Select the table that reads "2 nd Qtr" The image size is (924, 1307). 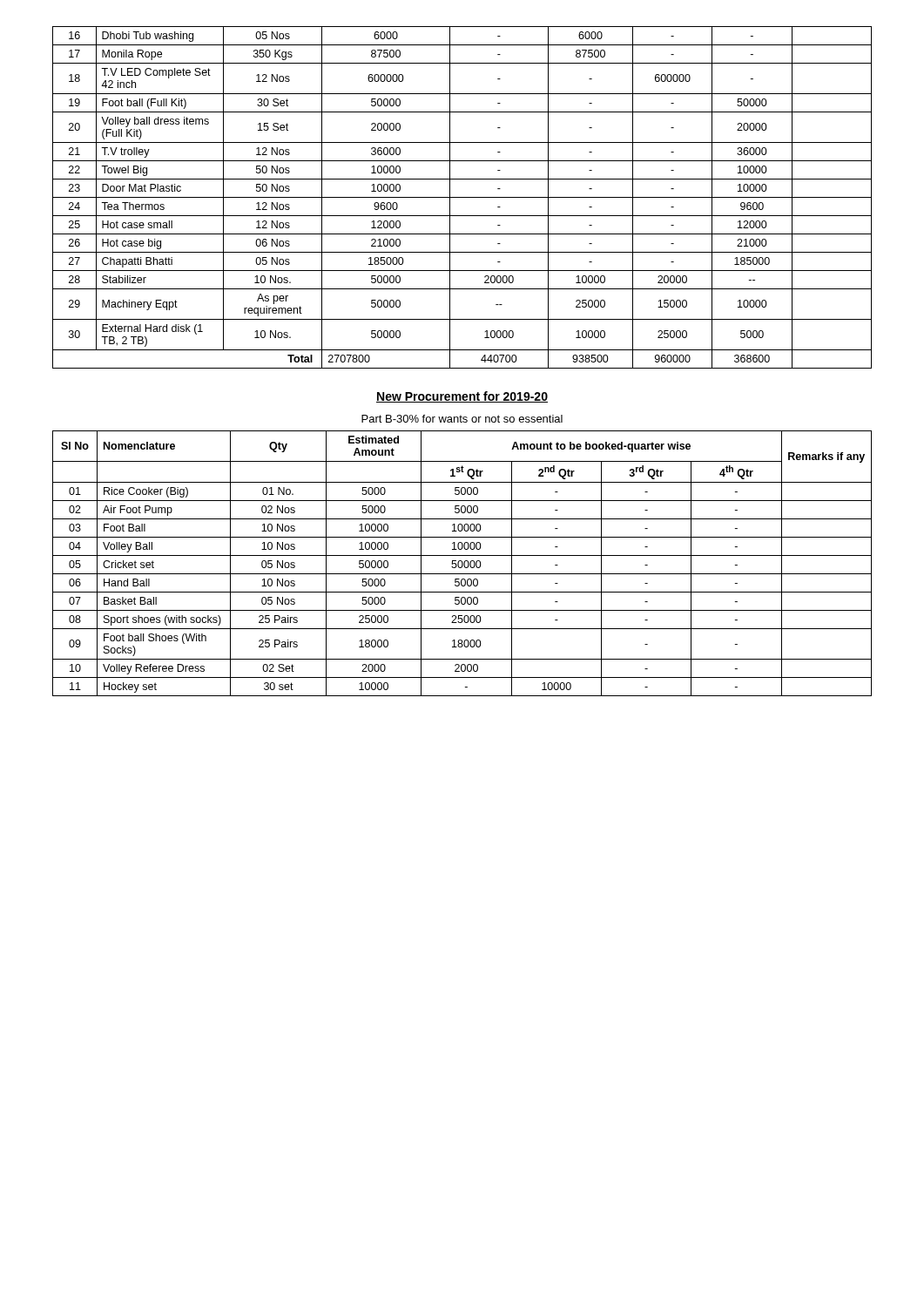tap(462, 563)
